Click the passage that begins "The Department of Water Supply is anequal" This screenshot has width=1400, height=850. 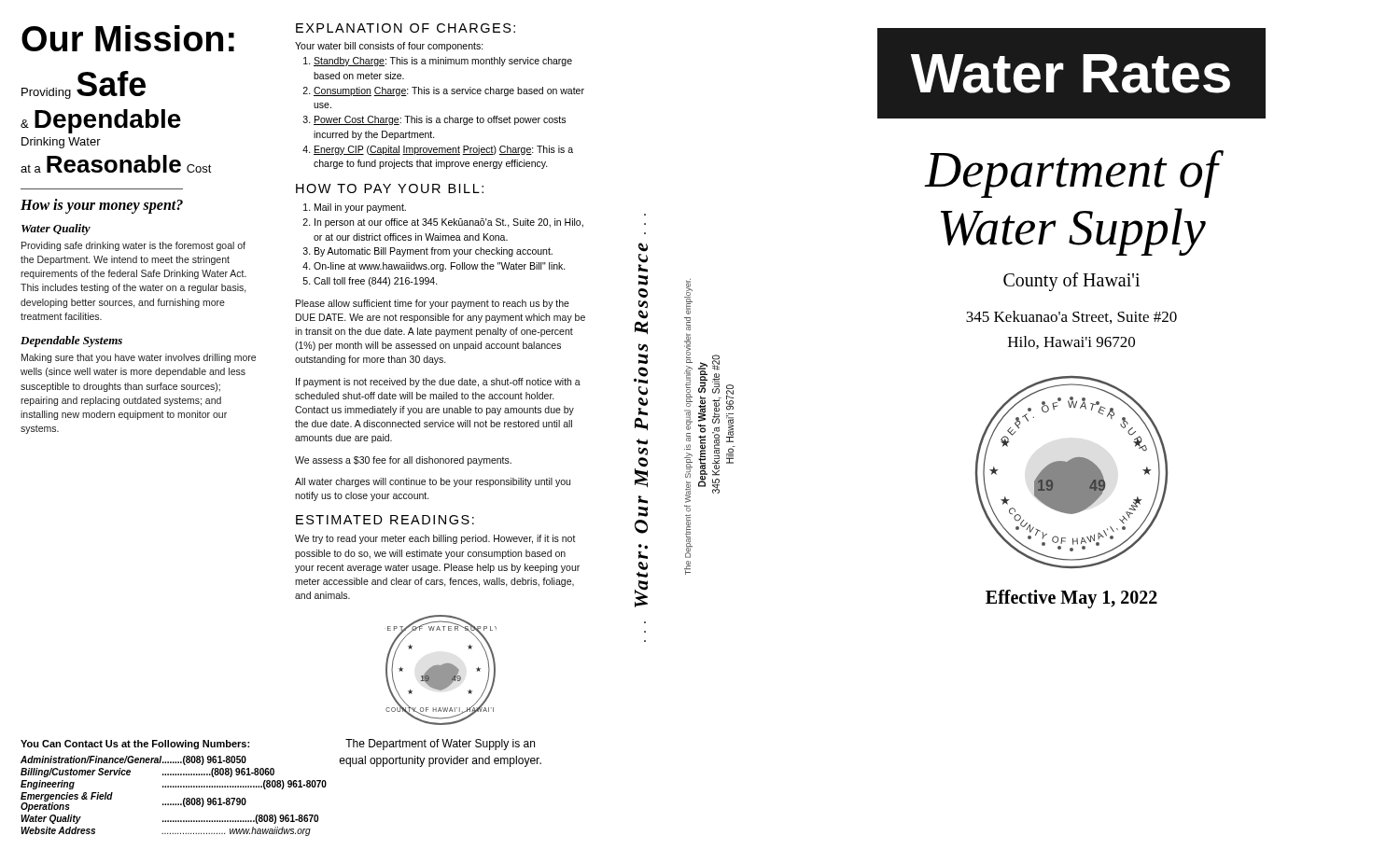441,752
